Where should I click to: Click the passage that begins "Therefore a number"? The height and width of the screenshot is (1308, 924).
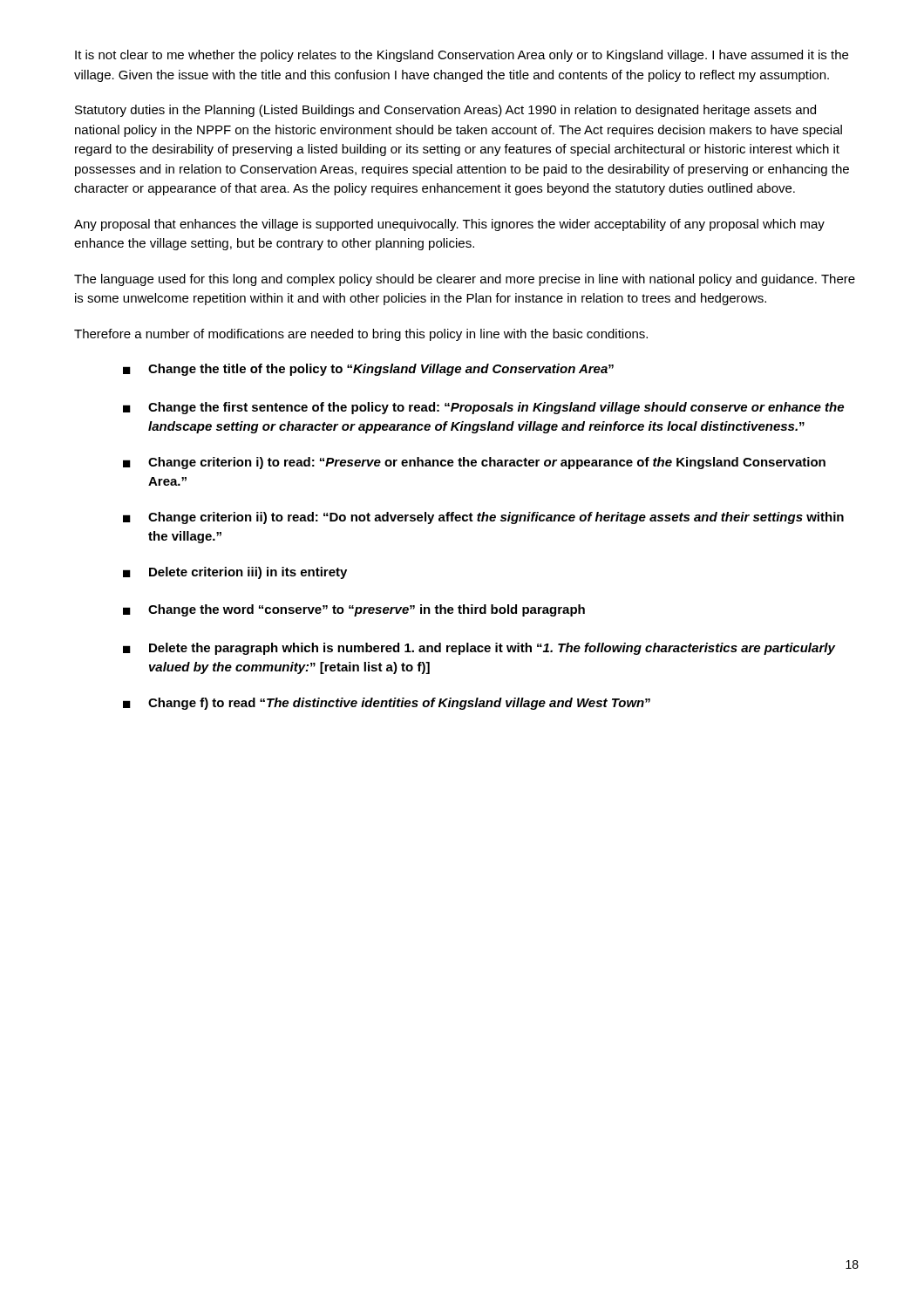pos(362,333)
